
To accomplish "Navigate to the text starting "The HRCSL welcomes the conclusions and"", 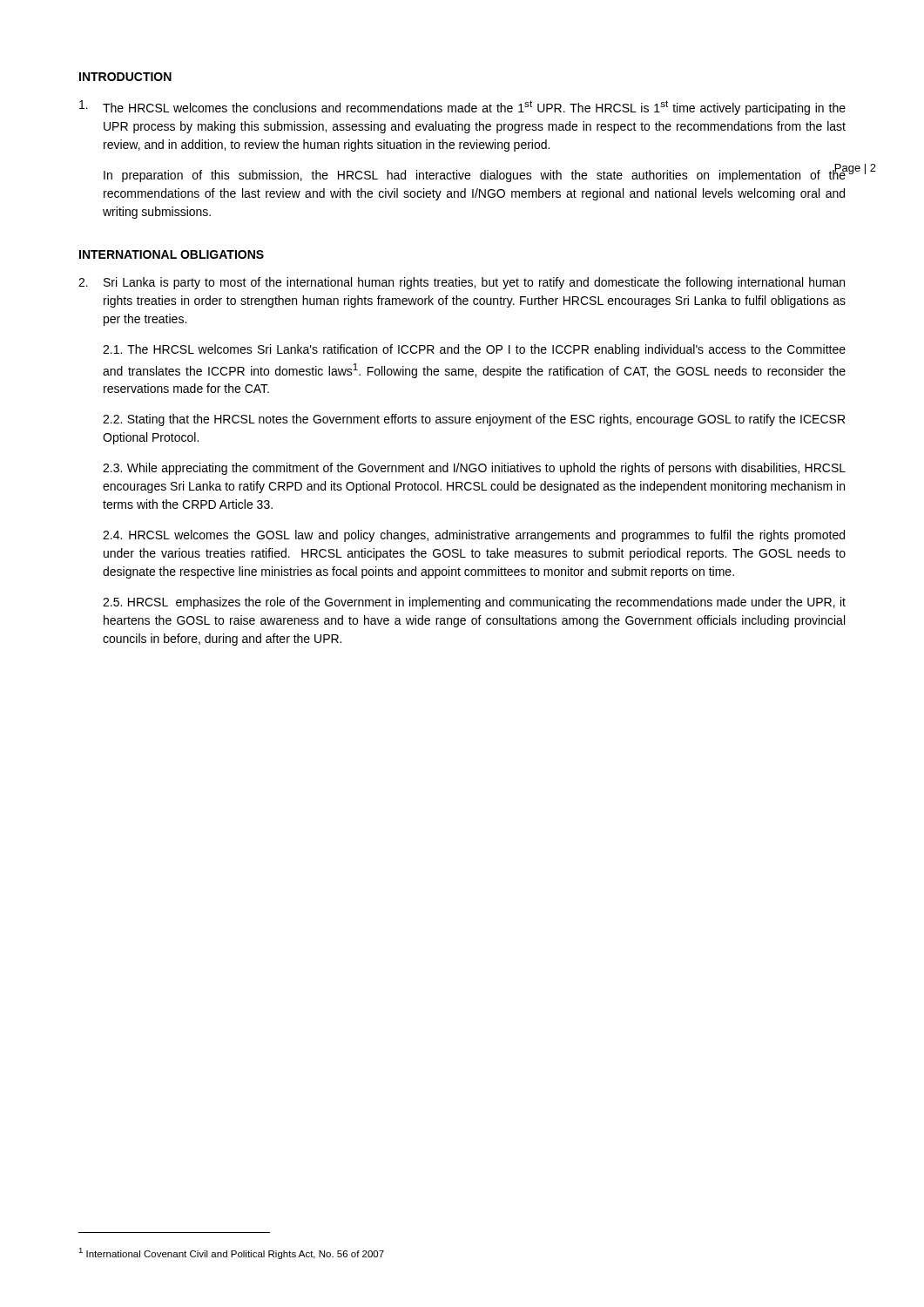I will pos(462,125).
